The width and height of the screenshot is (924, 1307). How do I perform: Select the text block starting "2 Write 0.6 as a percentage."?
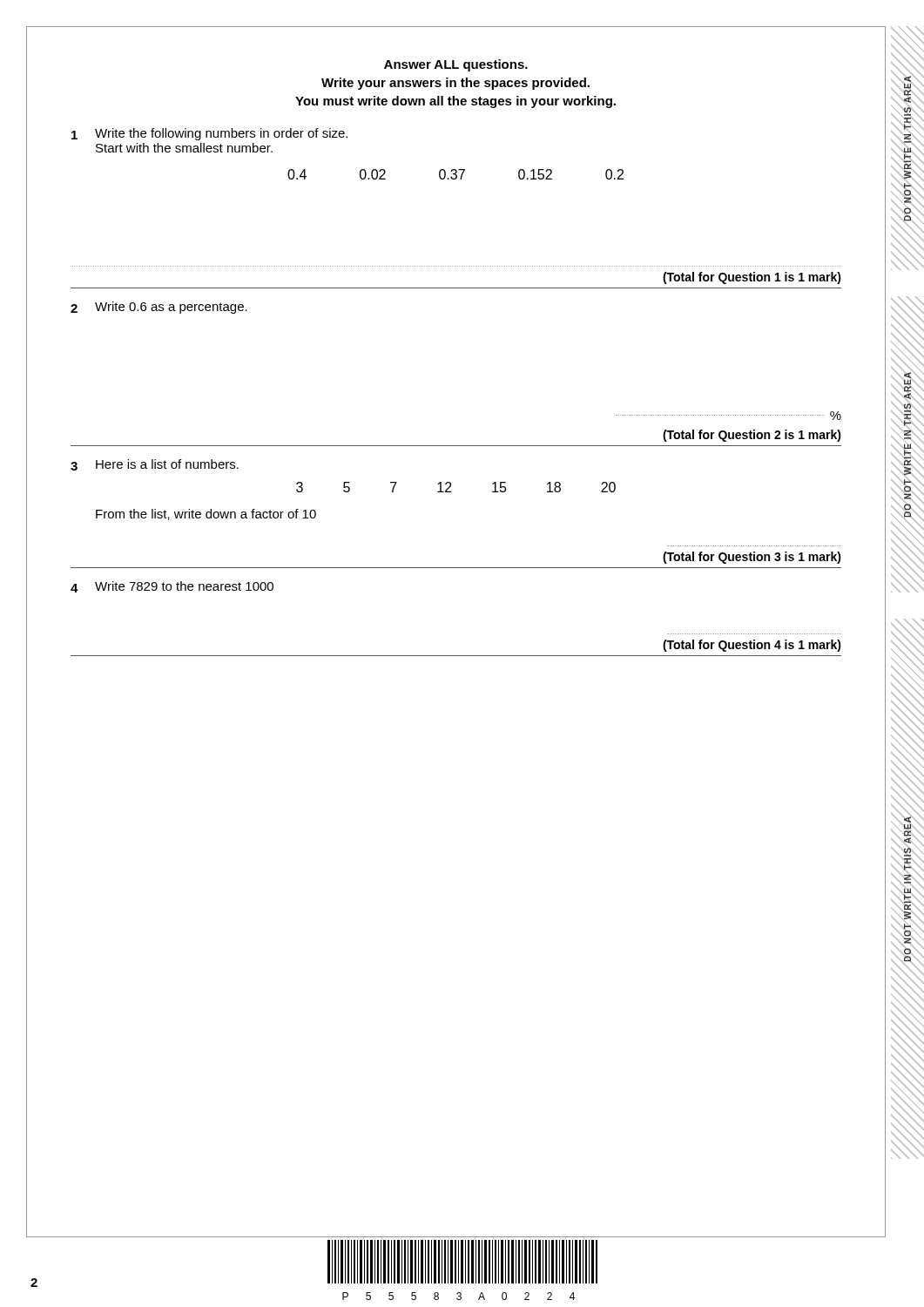pos(159,308)
